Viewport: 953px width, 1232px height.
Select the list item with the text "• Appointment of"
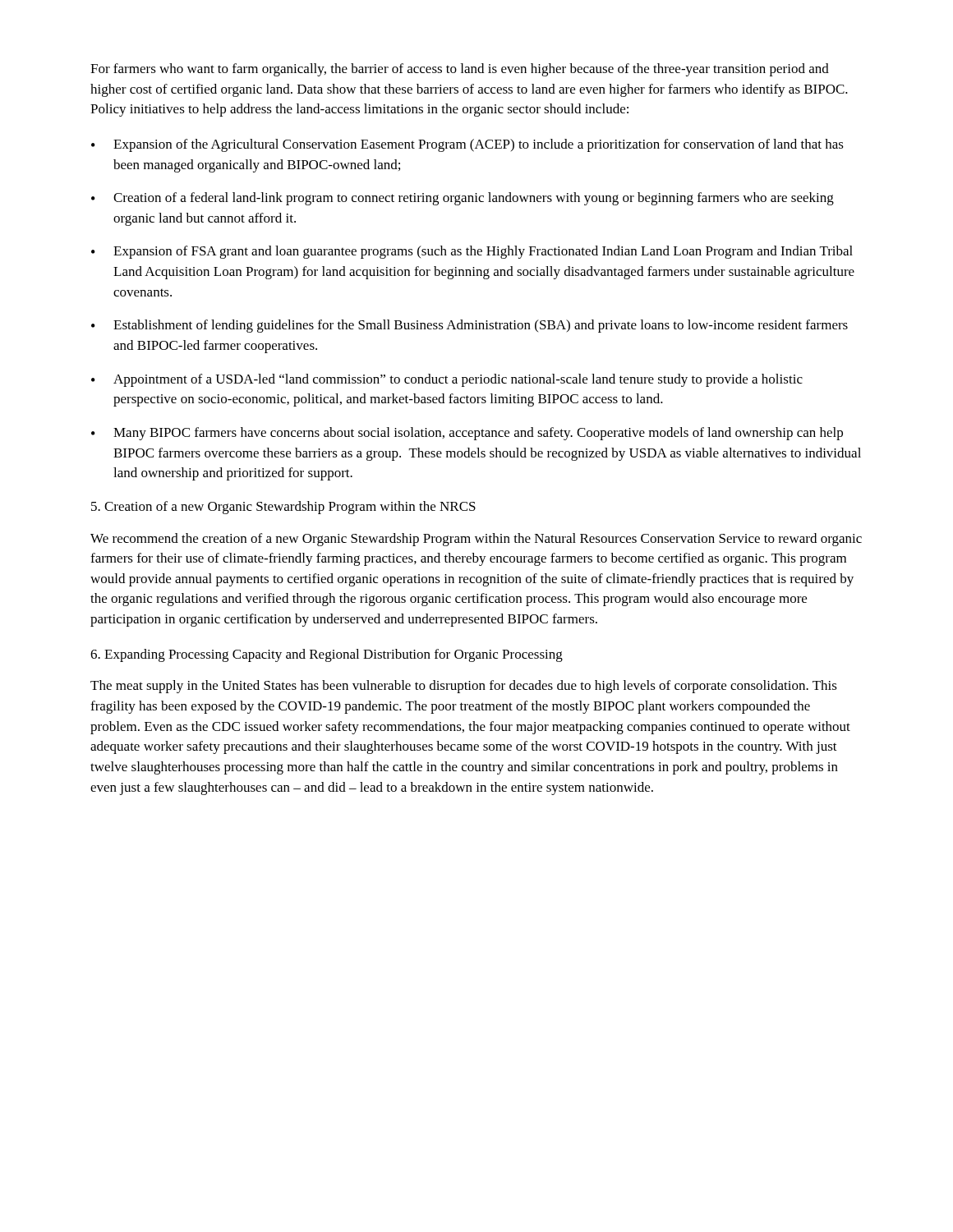click(476, 390)
